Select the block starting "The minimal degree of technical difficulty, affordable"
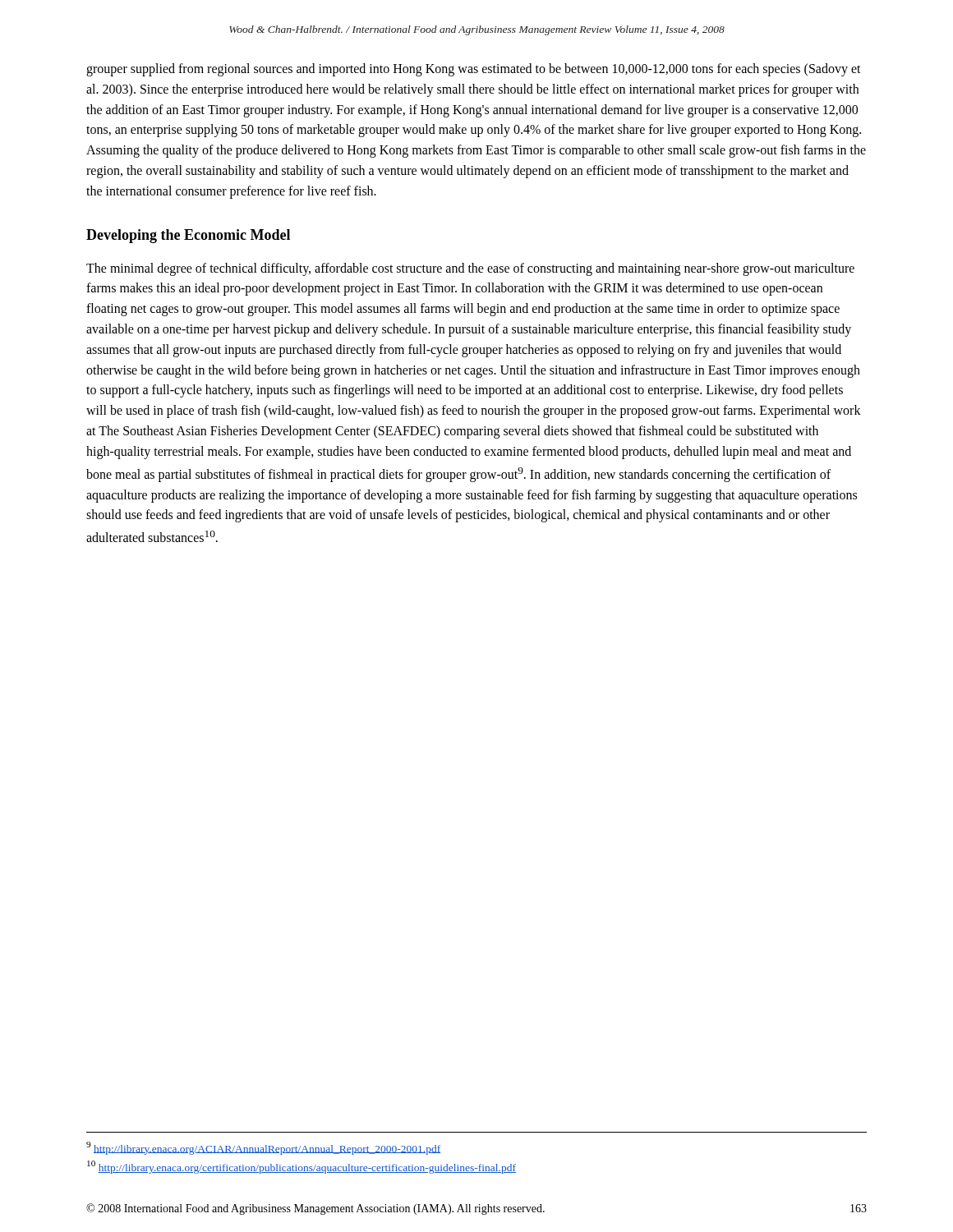This screenshot has height=1232, width=953. pyautogui.click(x=476, y=404)
